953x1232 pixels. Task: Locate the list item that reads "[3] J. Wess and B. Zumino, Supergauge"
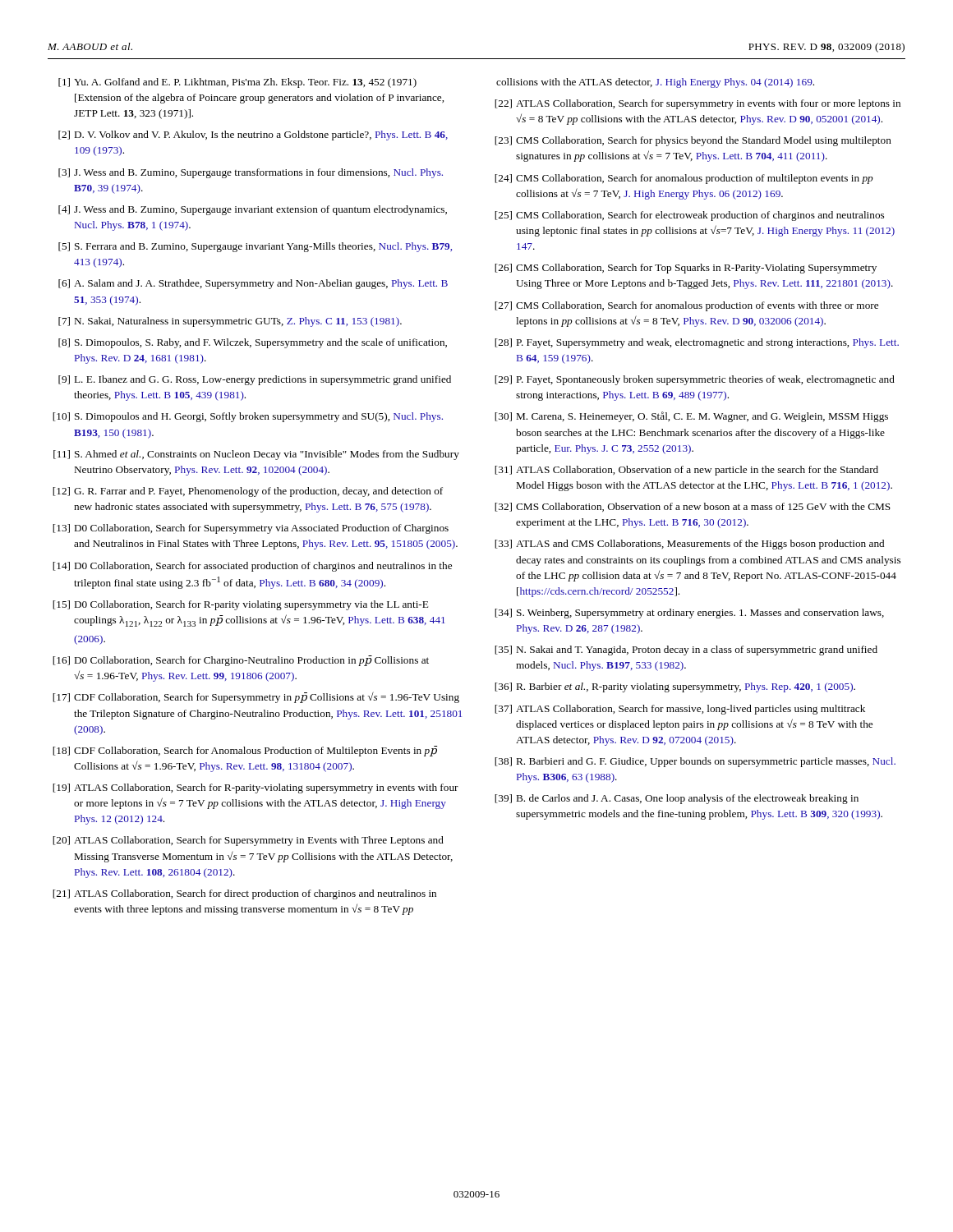pyautogui.click(x=255, y=180)
